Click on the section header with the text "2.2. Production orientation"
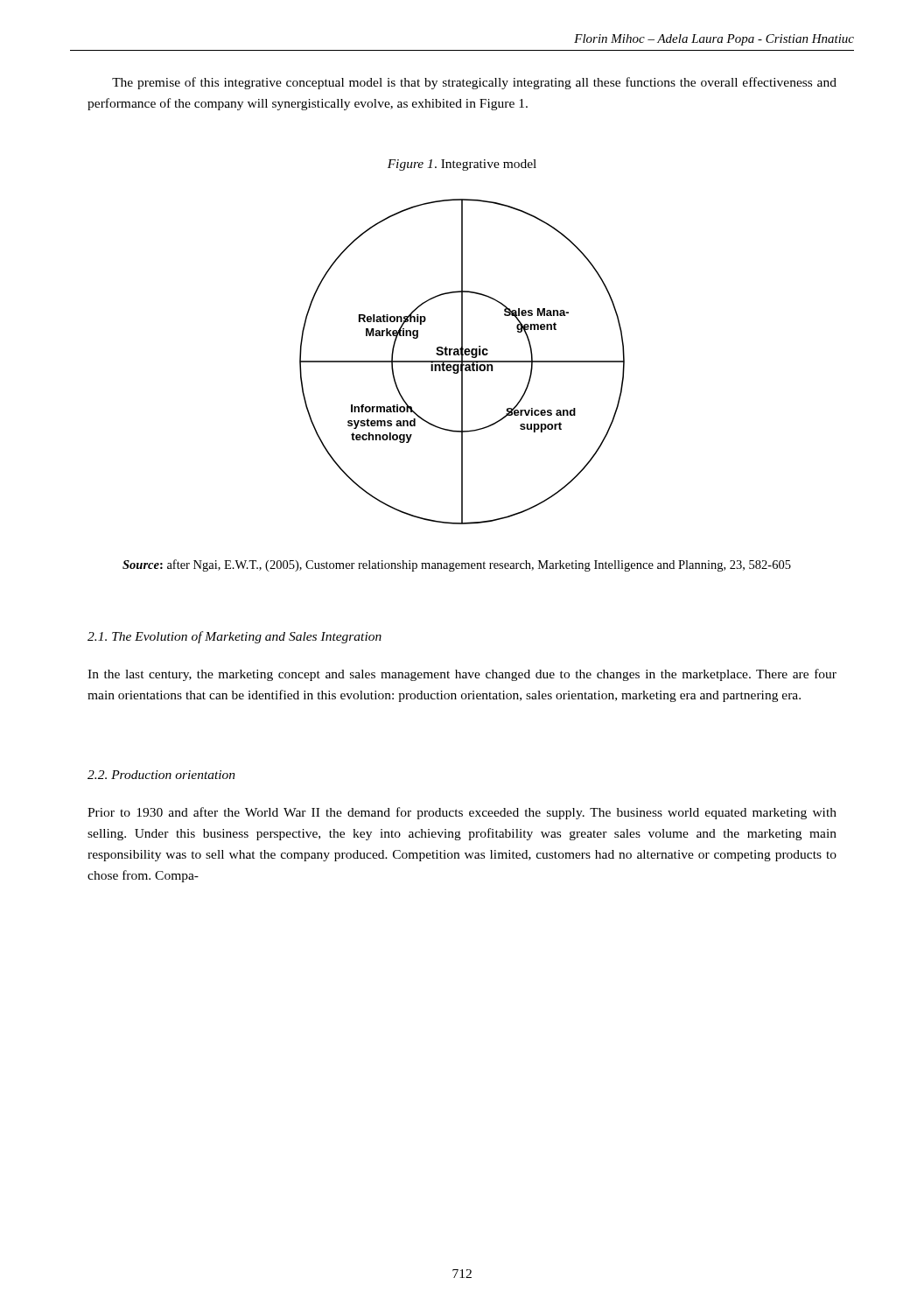 click(x=161, y=774)
